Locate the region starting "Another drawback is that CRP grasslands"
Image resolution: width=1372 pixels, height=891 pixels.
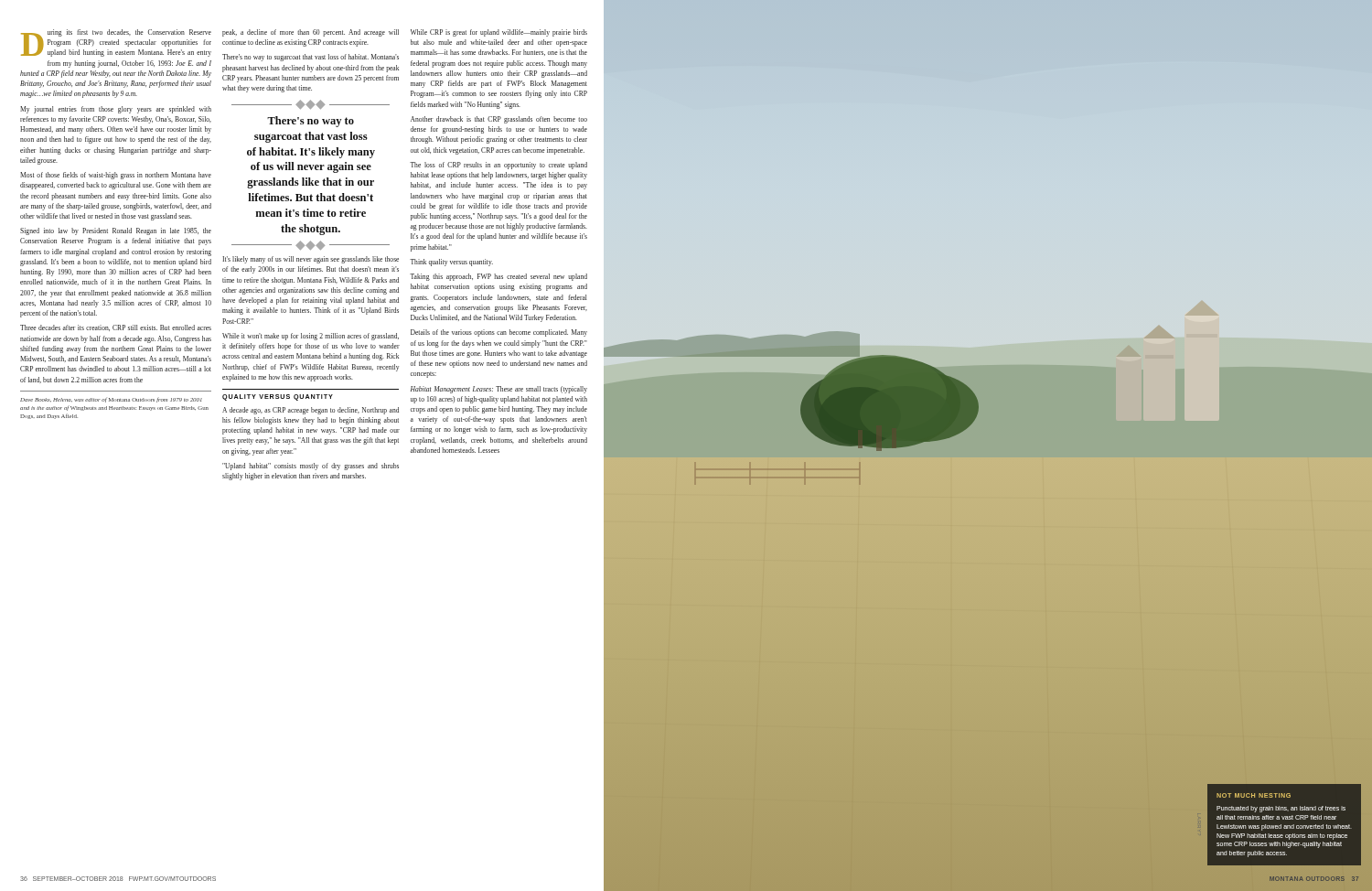pos(499,135)
